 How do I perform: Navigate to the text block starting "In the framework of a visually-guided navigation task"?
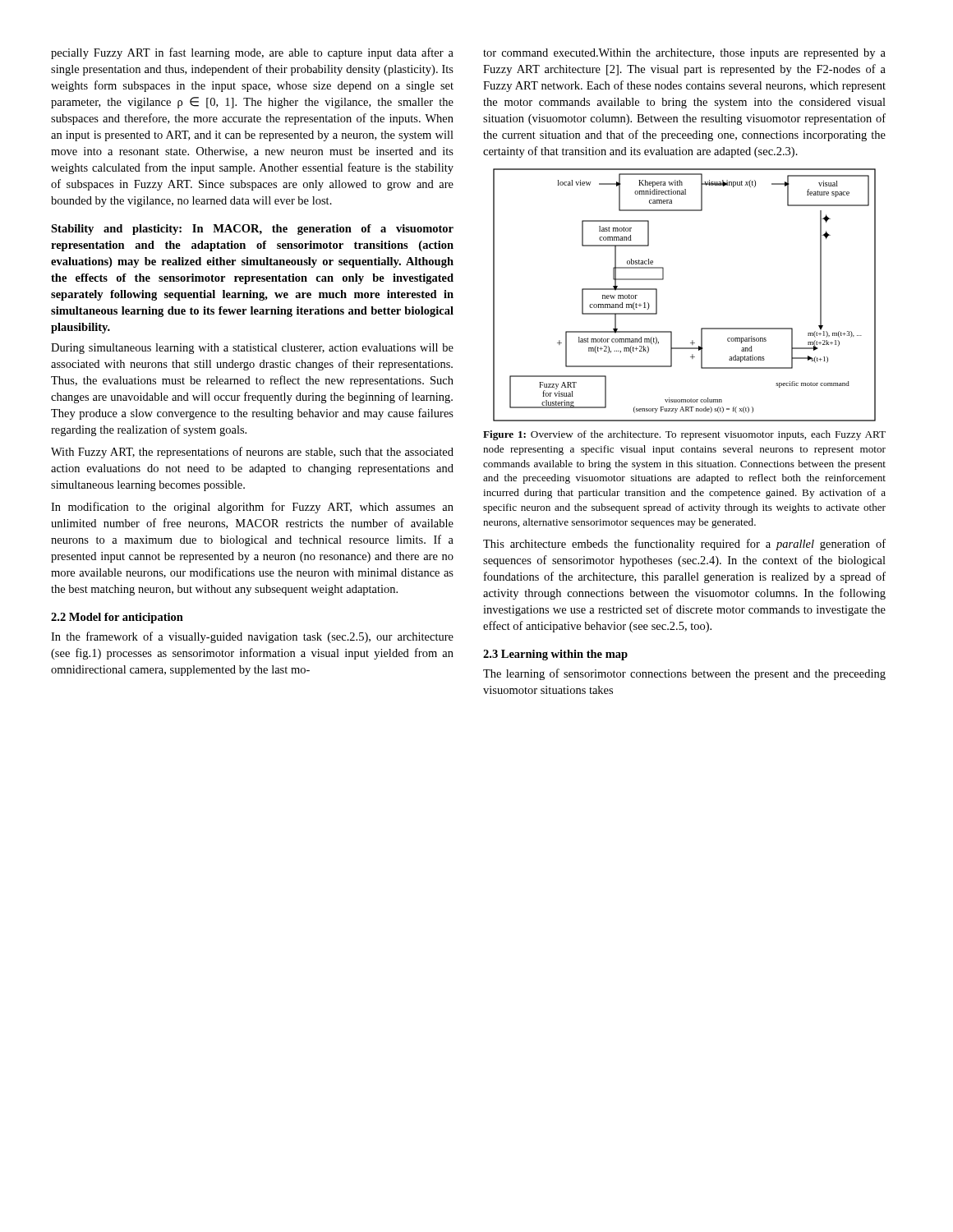252,653
